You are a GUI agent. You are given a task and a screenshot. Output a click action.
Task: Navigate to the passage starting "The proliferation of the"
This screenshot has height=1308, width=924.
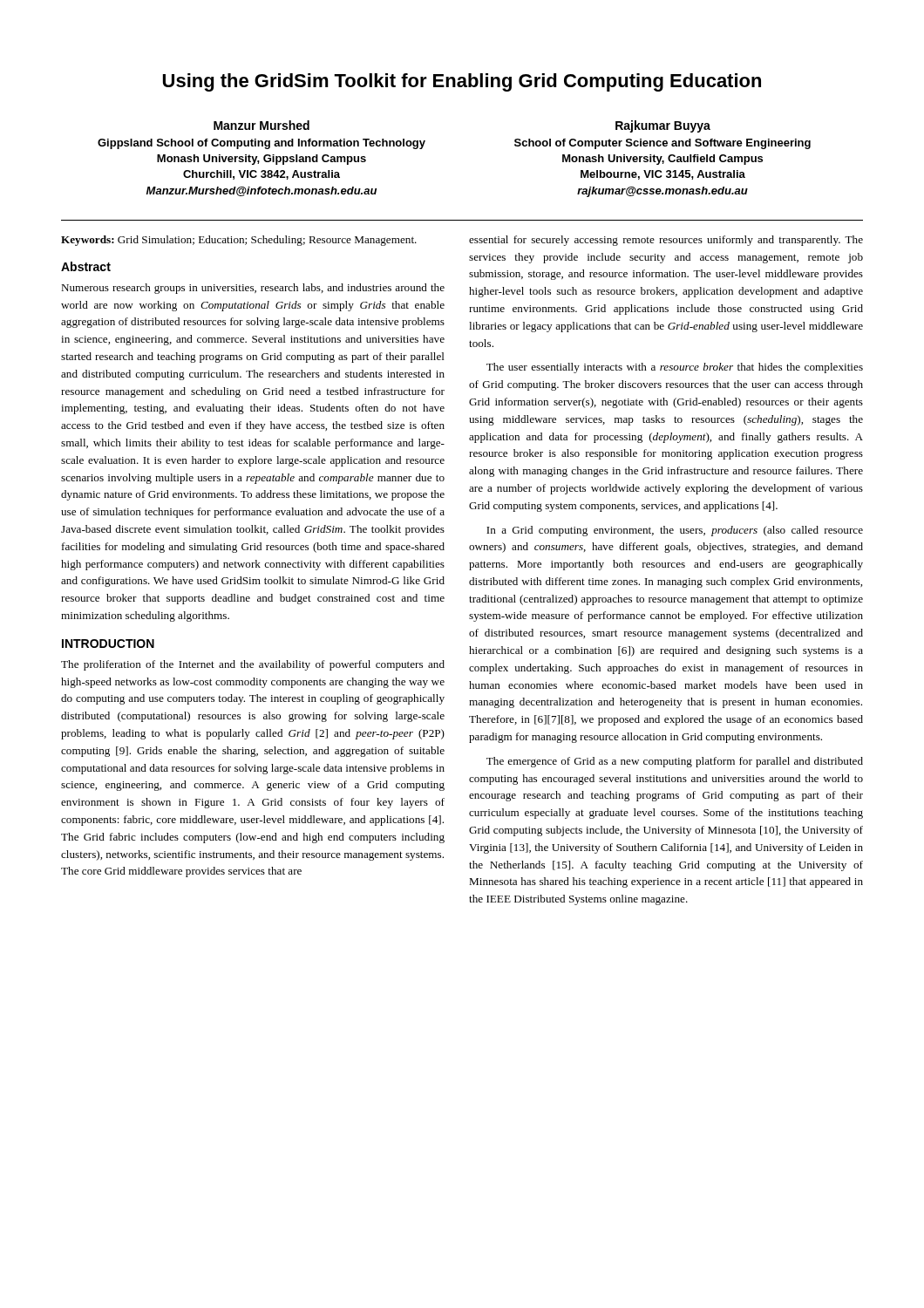(x=253, y=768)
